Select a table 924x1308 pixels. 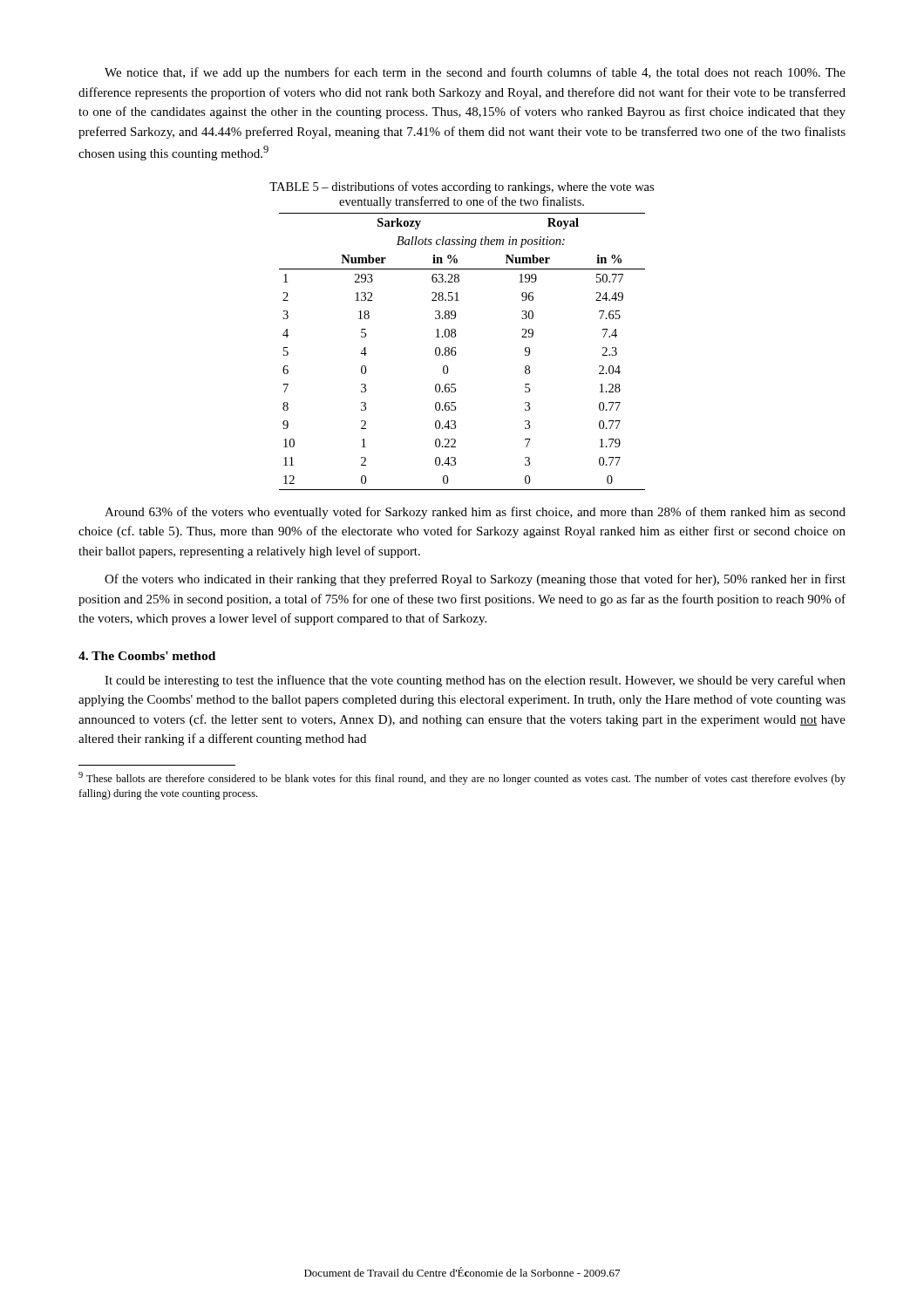coord(462,351)
